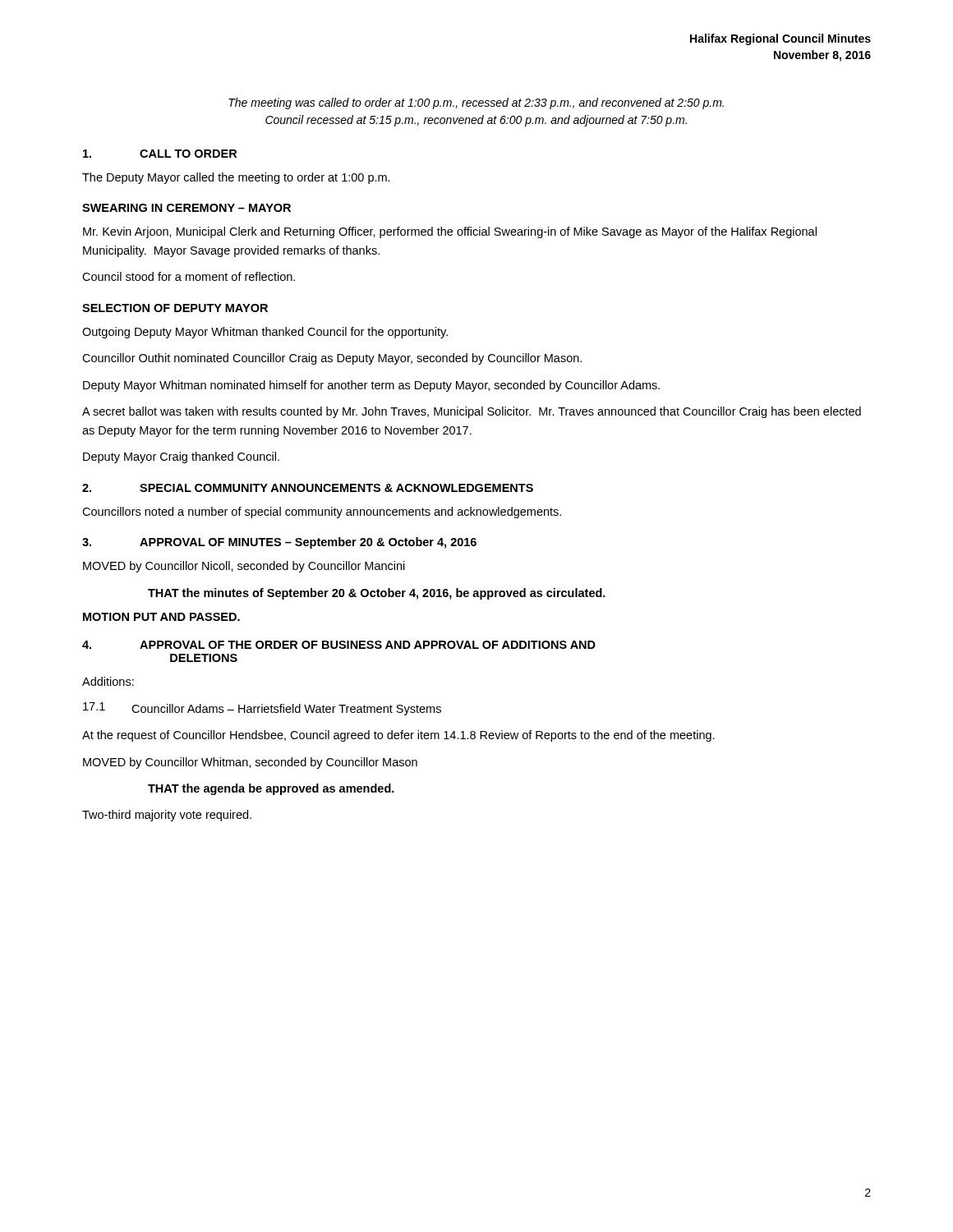Locate the element starting "The meeting was called"
The width and height of the screenshot is (953, 1232).
click(476, 111)
